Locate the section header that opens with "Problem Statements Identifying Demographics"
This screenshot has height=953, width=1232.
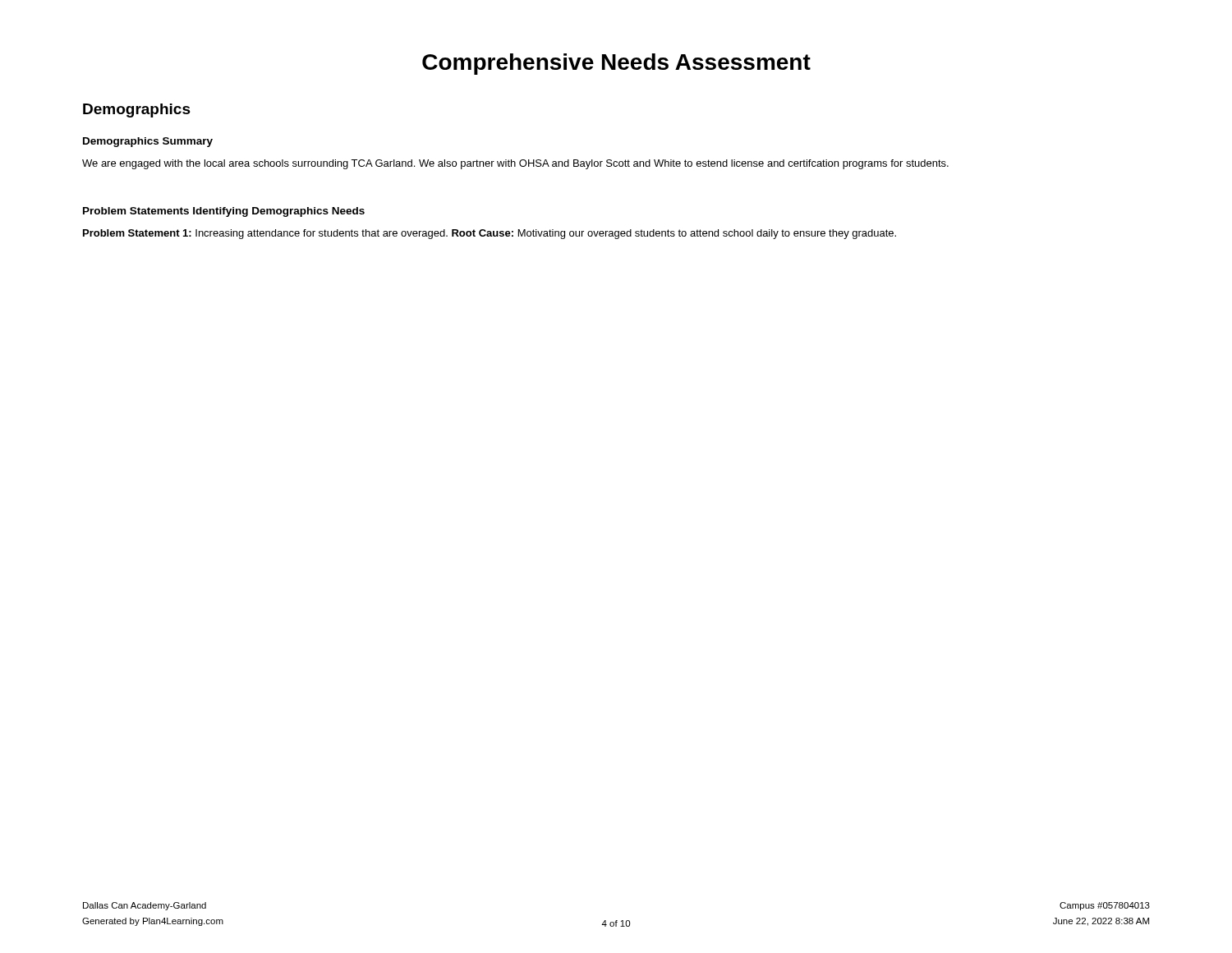pyautogui.click(x=224, y=210)
